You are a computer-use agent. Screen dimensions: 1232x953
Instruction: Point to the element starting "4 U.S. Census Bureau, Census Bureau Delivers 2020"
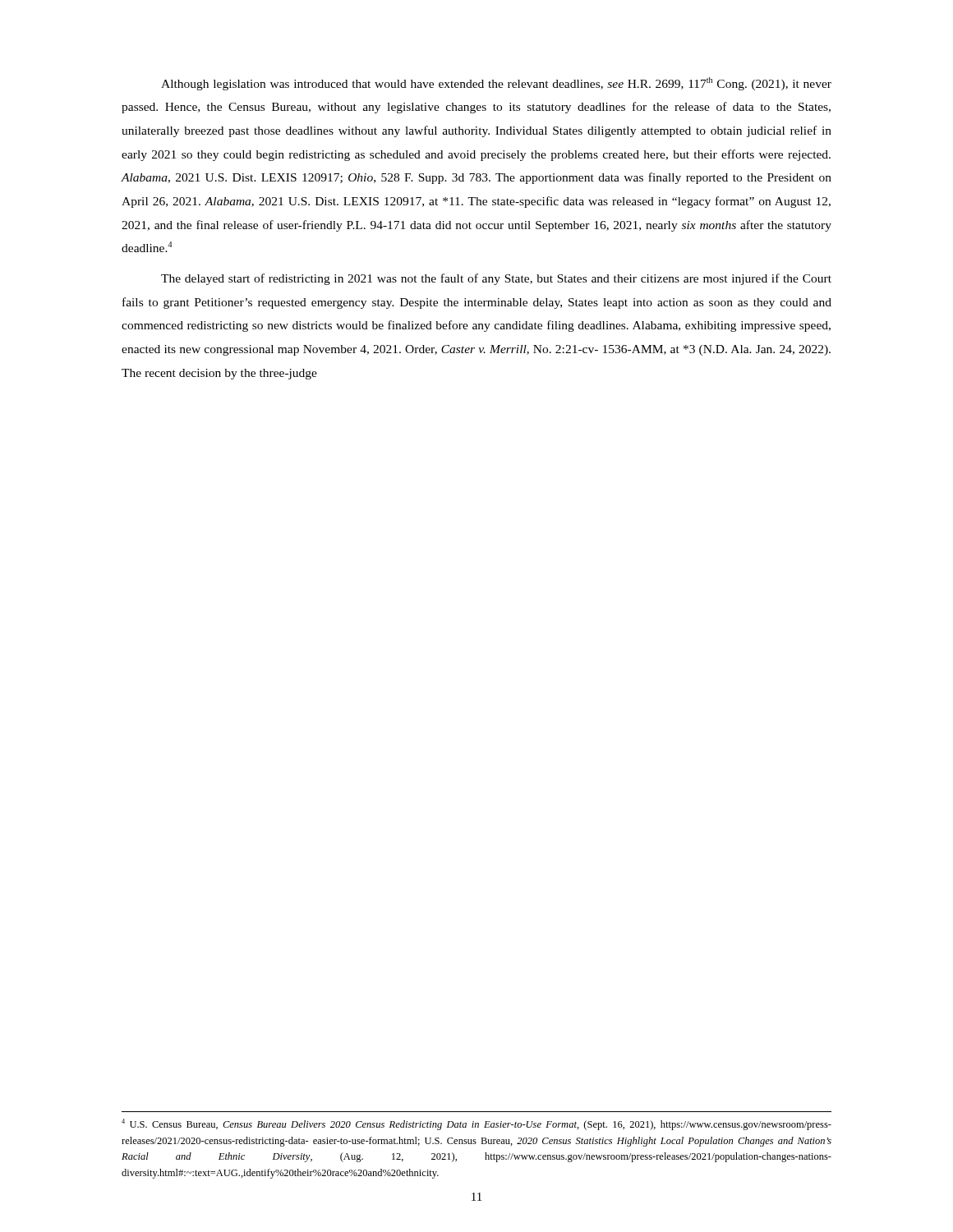coord(476,1149)
